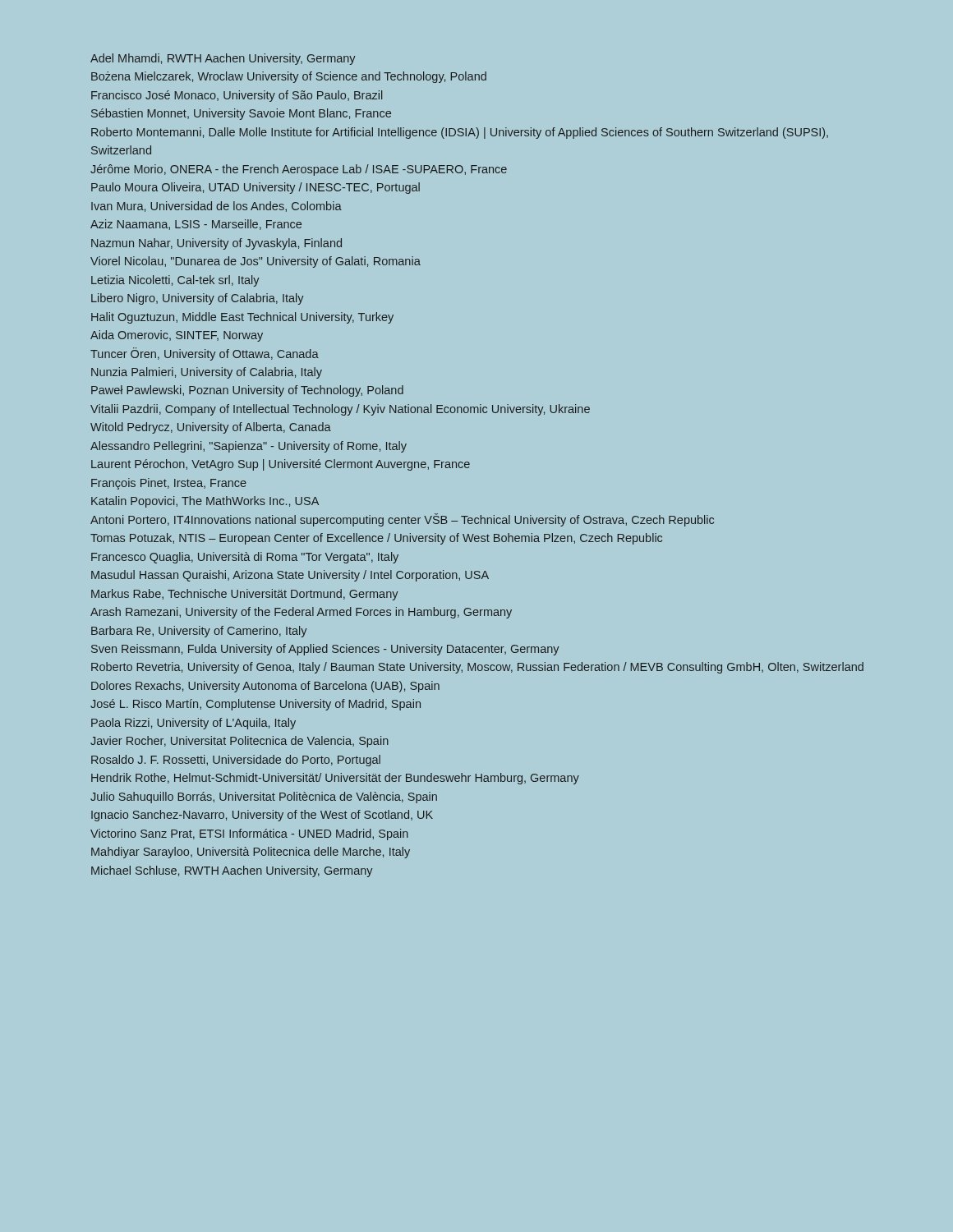The height and width of the screenshot is (1232, 953).
Task: Find the passage starting "Witold Pedrycz, University of Alberta, Canada"
Action: click(211, 427)
